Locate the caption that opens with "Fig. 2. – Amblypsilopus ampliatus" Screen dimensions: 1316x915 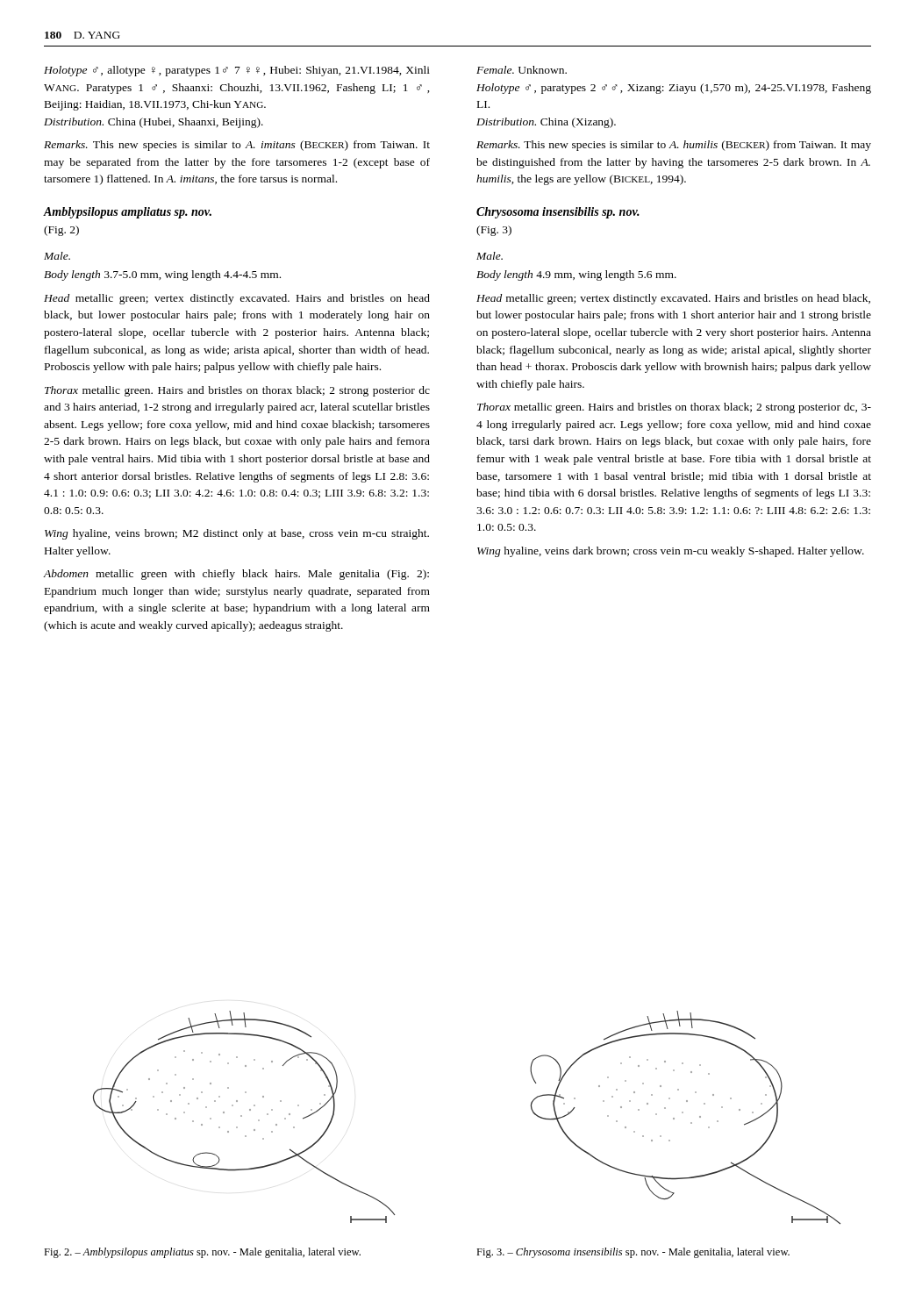point(203,1252)
